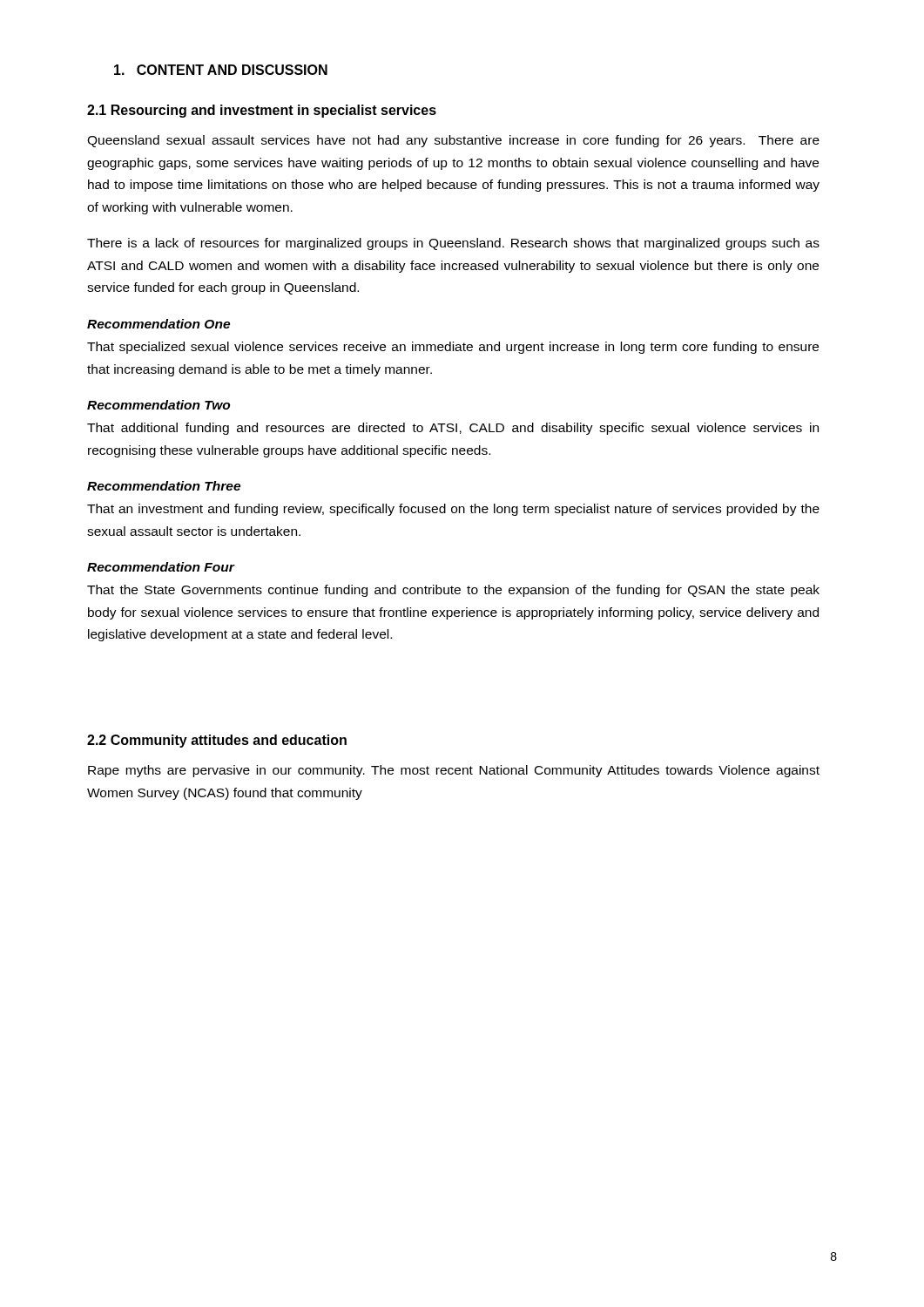This screenshot has width=924, height=1307.
Task: Find the section header containing "2.2 Community attitudes and education"
Action: tap(217, 740)
